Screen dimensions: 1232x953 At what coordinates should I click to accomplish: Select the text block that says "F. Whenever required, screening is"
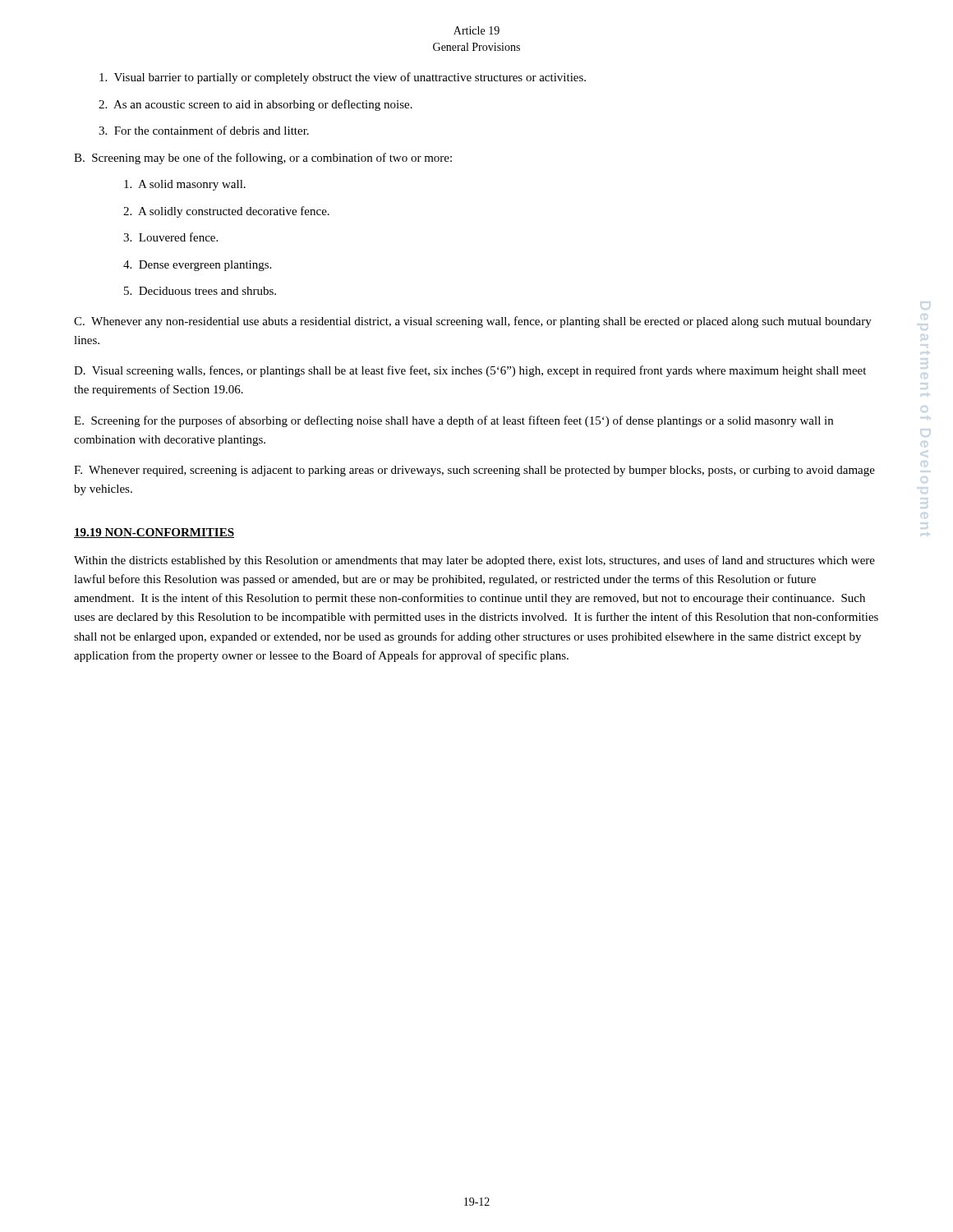coord(474,479)
